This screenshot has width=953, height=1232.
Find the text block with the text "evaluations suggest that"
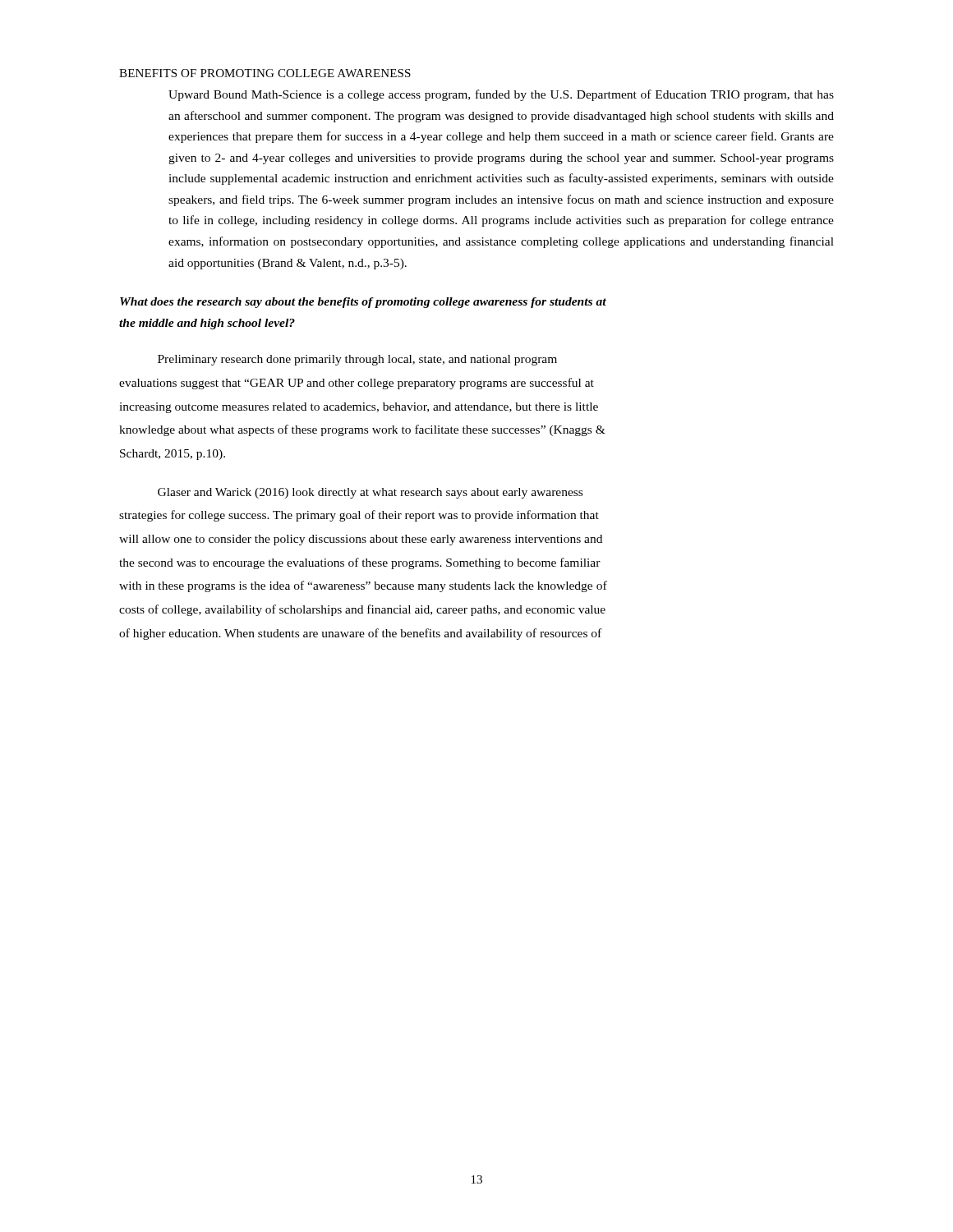(357, 382)
